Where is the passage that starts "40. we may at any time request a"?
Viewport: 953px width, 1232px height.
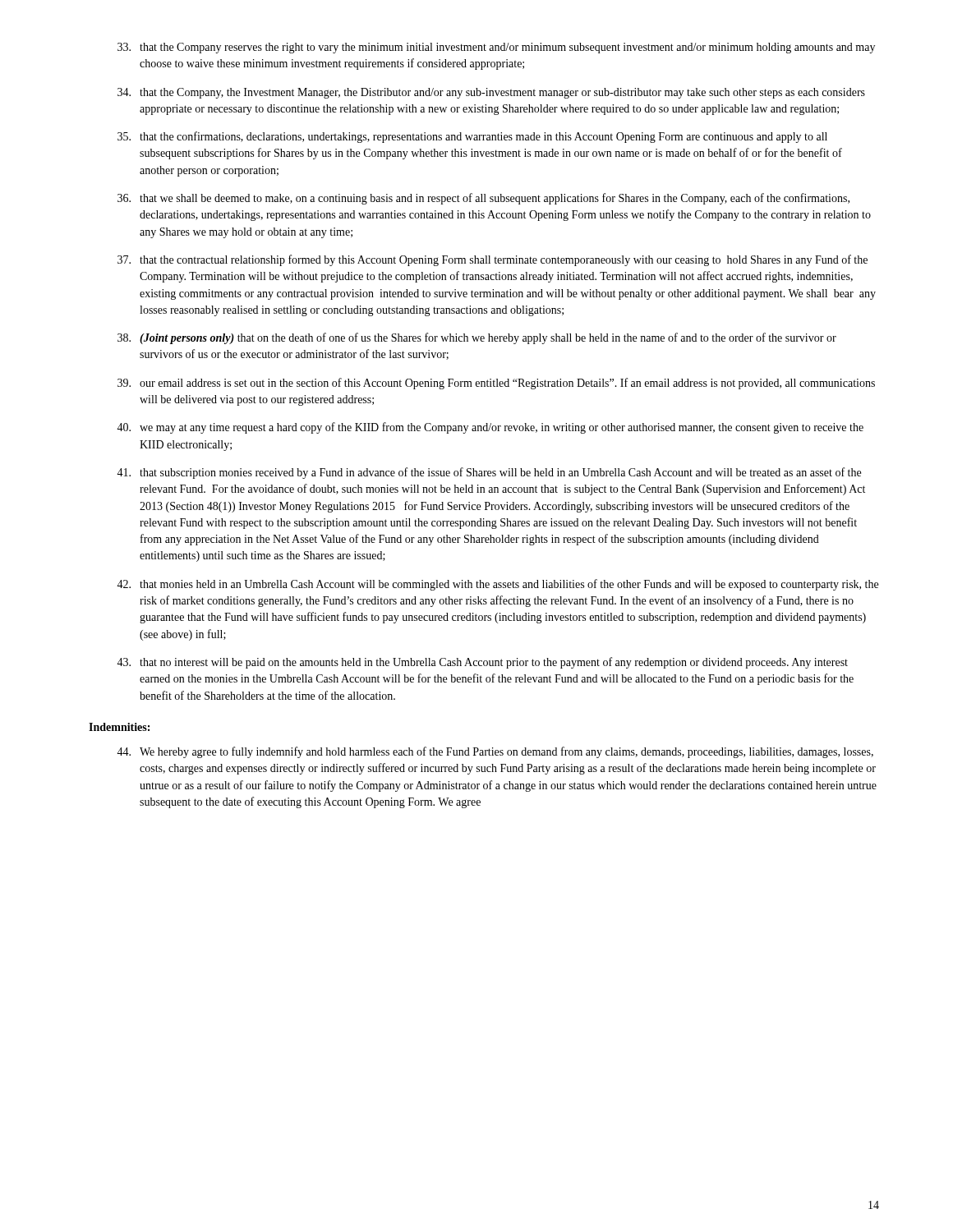coord(484,437)
